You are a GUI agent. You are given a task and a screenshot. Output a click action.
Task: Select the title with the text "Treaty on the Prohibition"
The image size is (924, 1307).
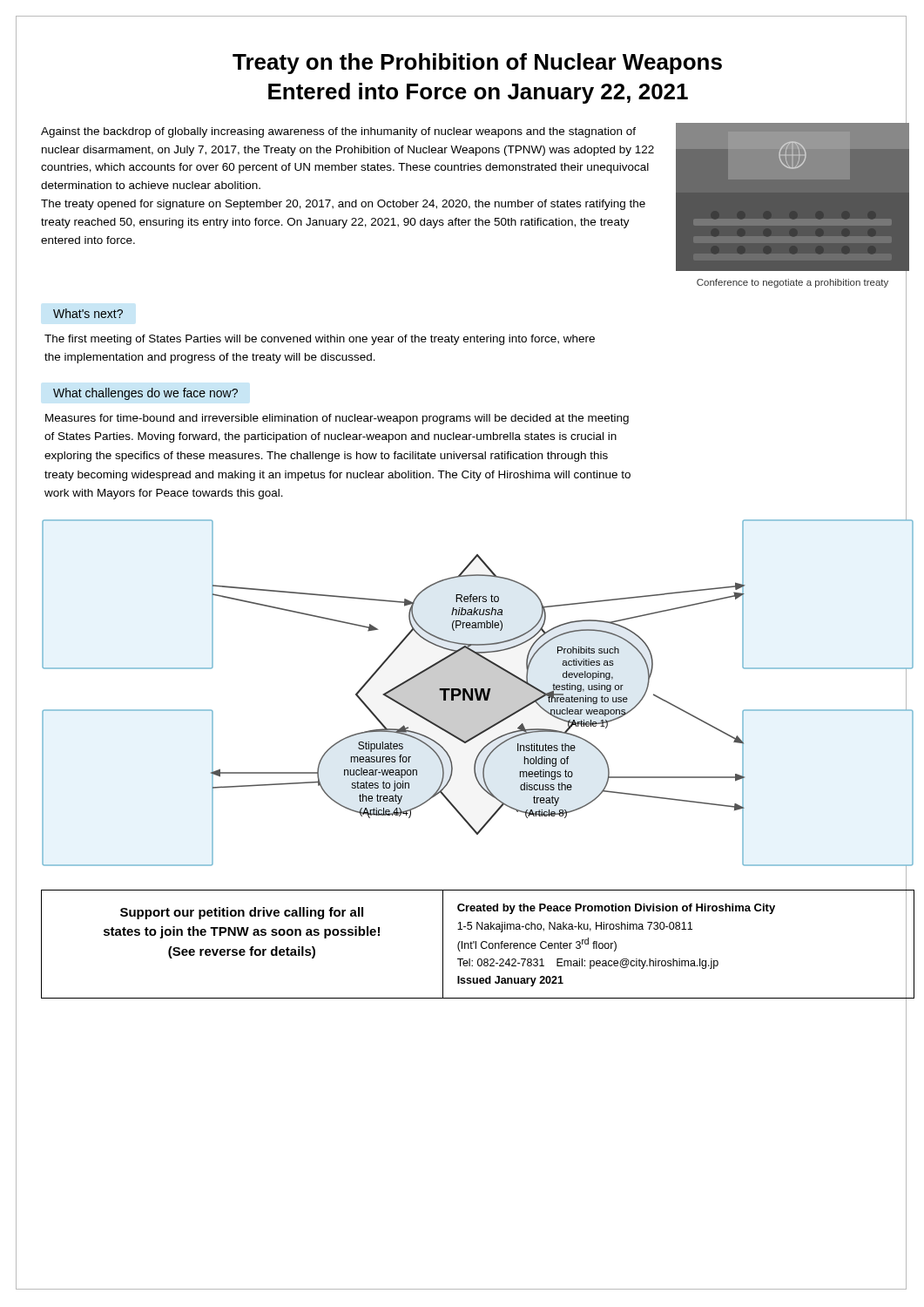pyautogui.click(x=478, y=77)
